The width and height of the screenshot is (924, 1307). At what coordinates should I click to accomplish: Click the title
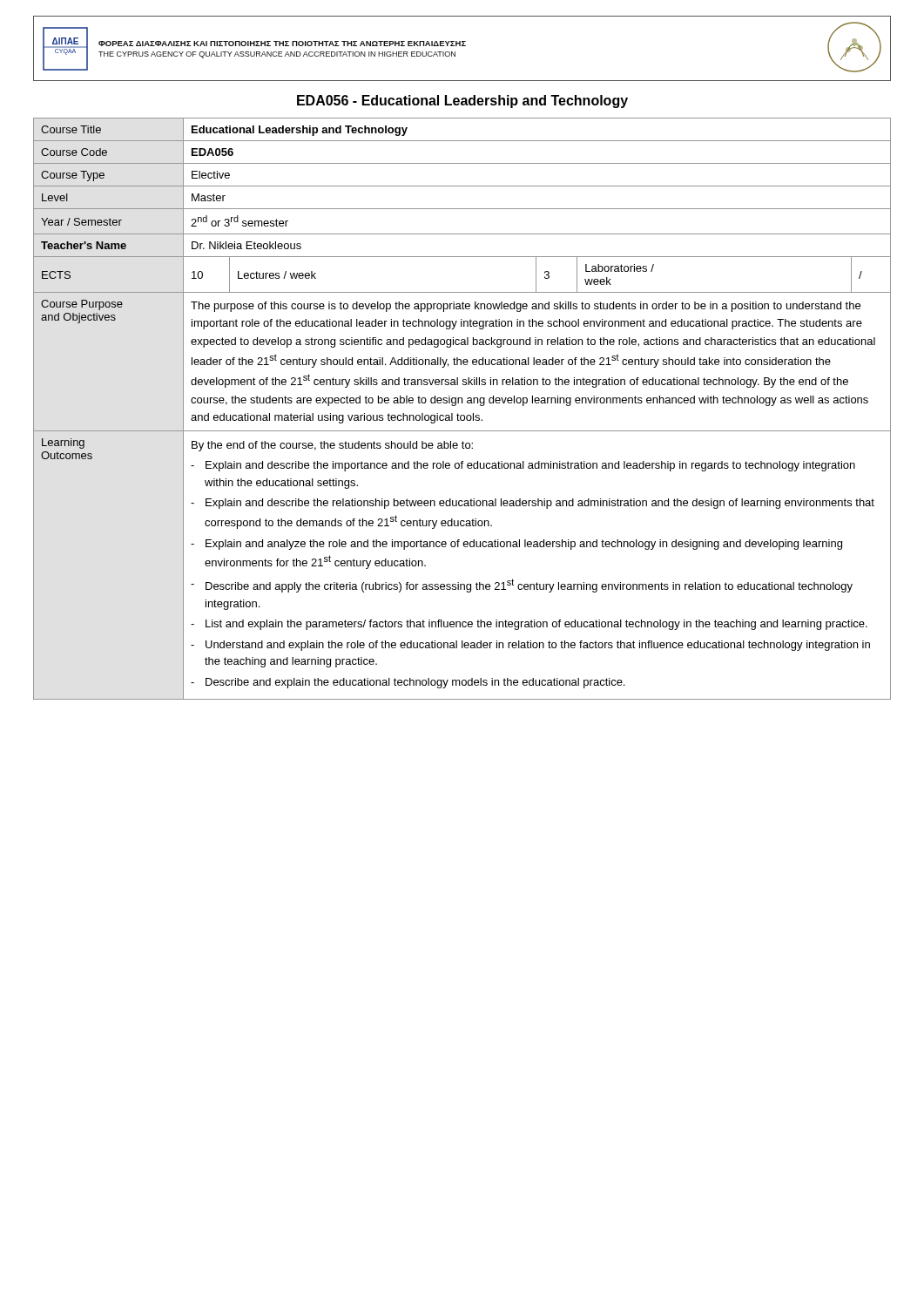point(462,101)
